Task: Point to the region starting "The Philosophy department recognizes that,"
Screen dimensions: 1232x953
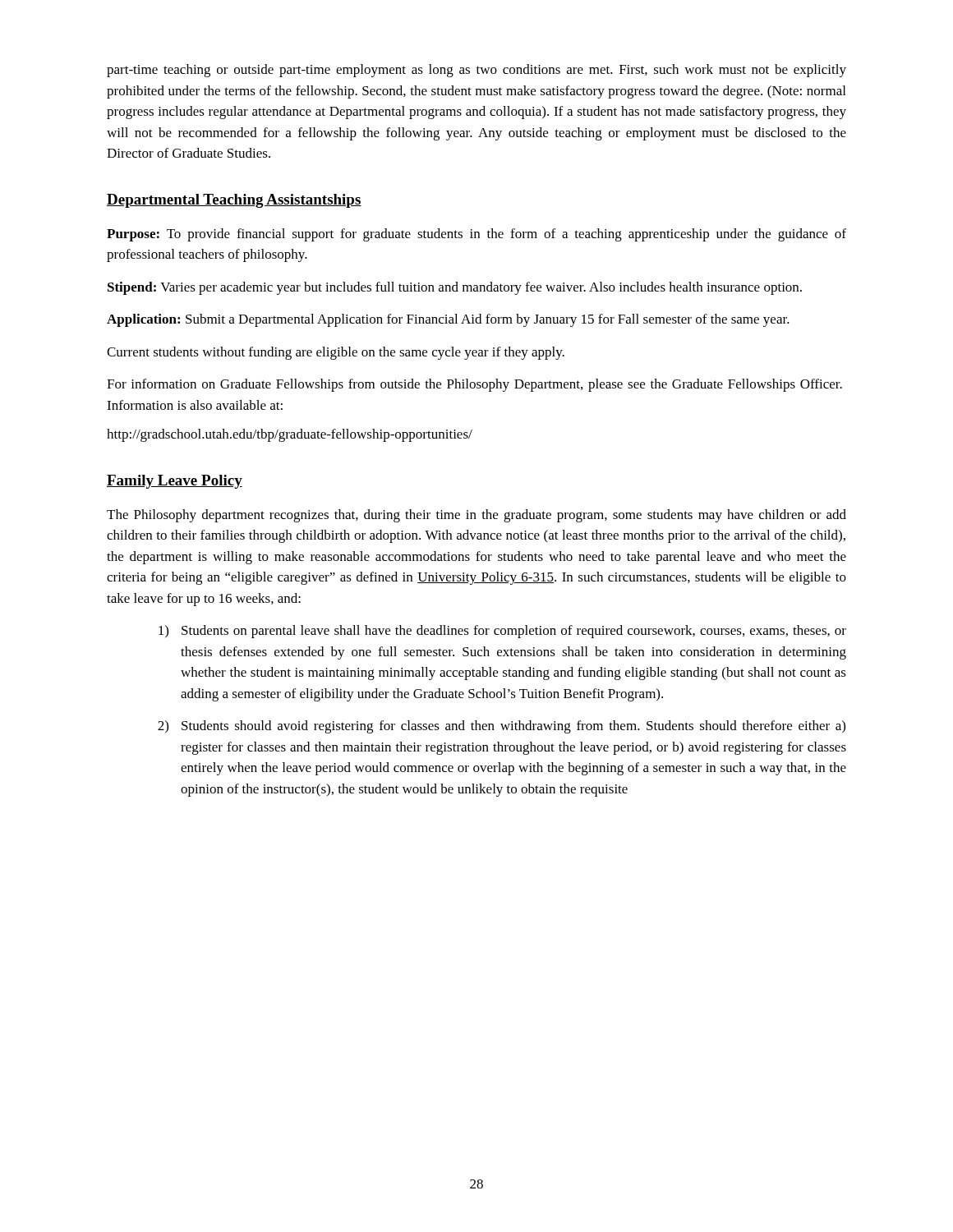Action: [x=476, y=556]
